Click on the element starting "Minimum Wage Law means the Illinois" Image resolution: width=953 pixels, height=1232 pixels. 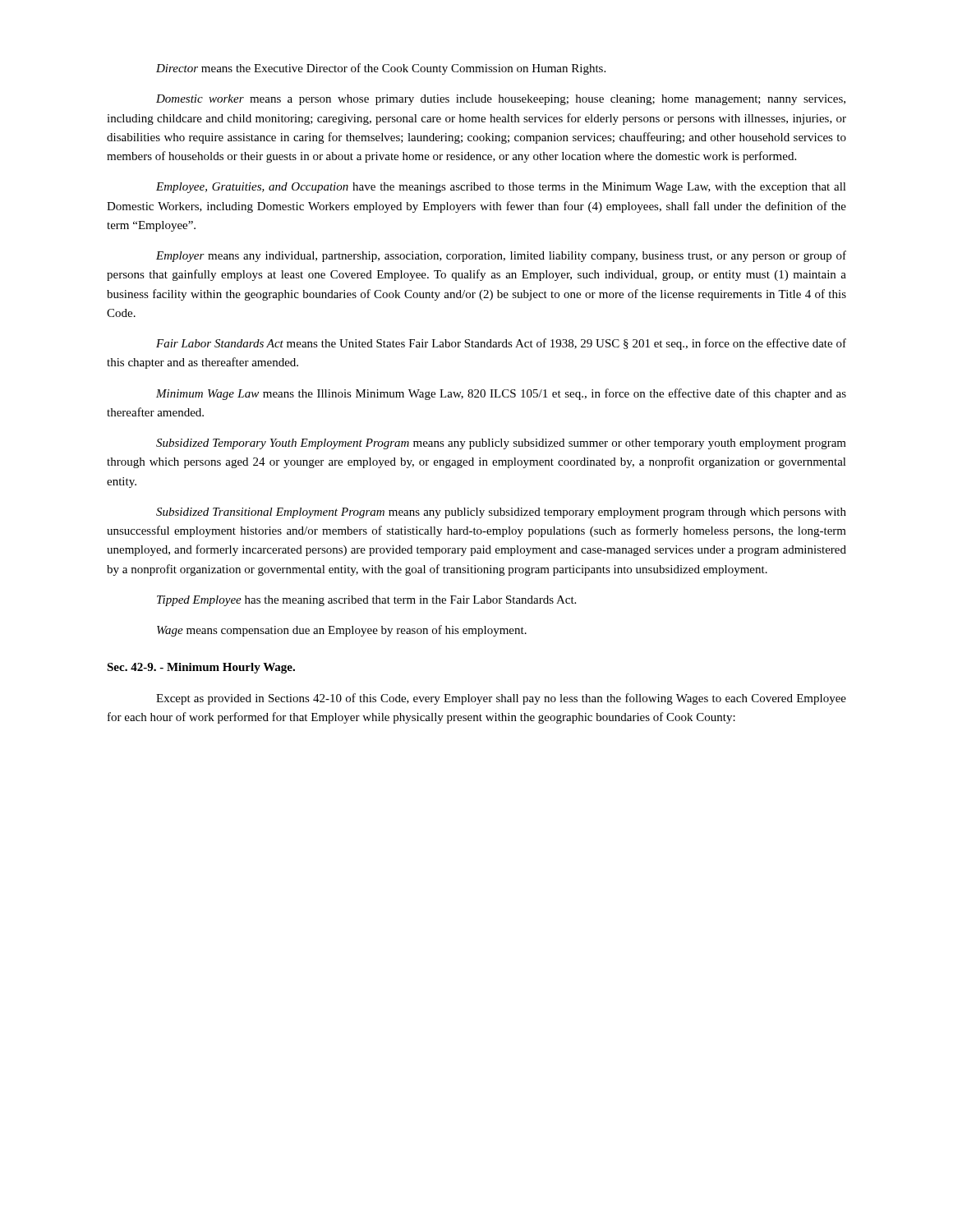pos(476,403)
